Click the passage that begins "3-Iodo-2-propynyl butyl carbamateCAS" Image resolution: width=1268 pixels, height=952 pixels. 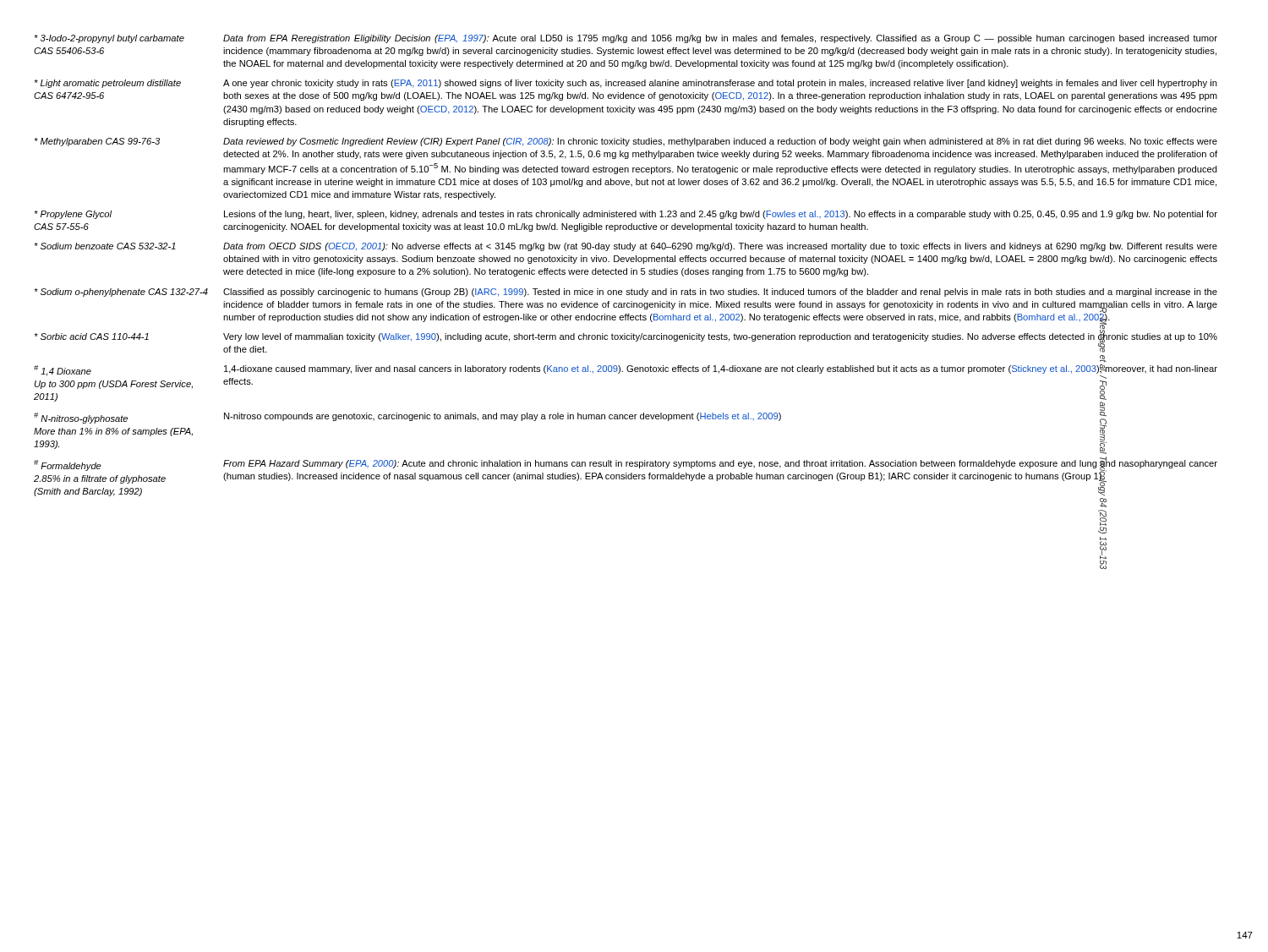pyautogui.click(x=109, y=44)
